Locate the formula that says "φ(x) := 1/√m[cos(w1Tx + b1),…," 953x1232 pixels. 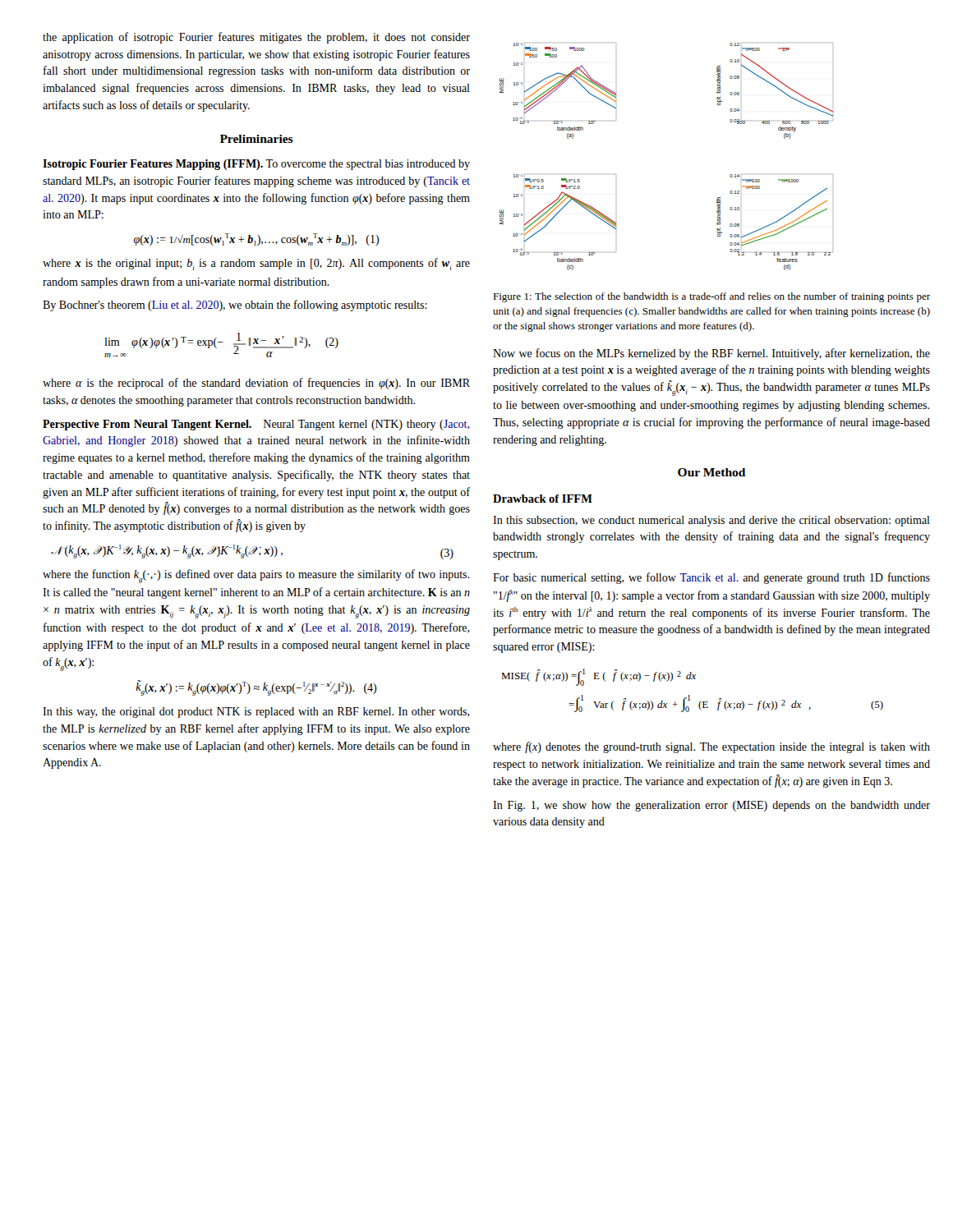(256, 240)
